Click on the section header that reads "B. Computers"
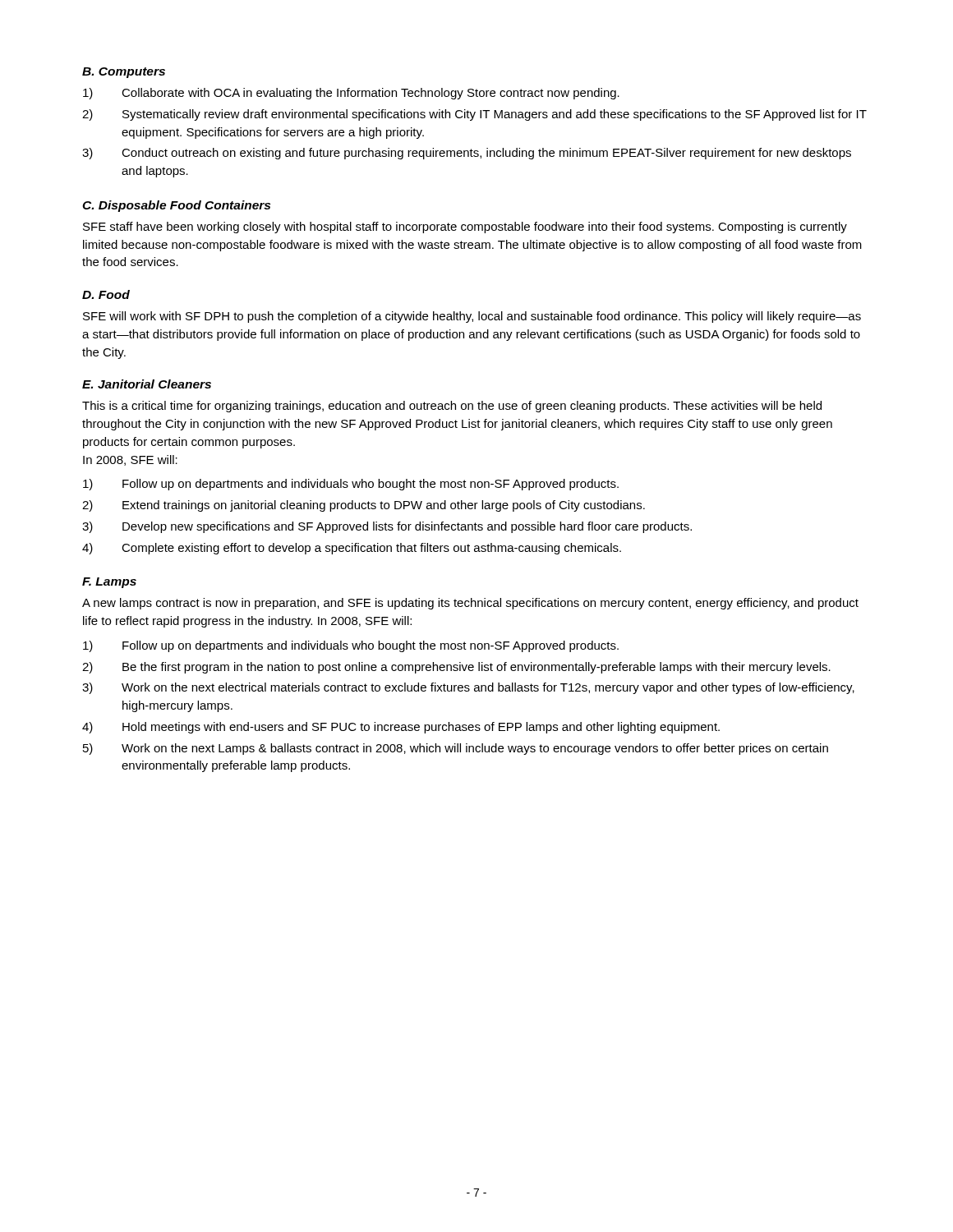This screenshot has width=953, height=1232. pyautogui.click(x=124, y=71)
